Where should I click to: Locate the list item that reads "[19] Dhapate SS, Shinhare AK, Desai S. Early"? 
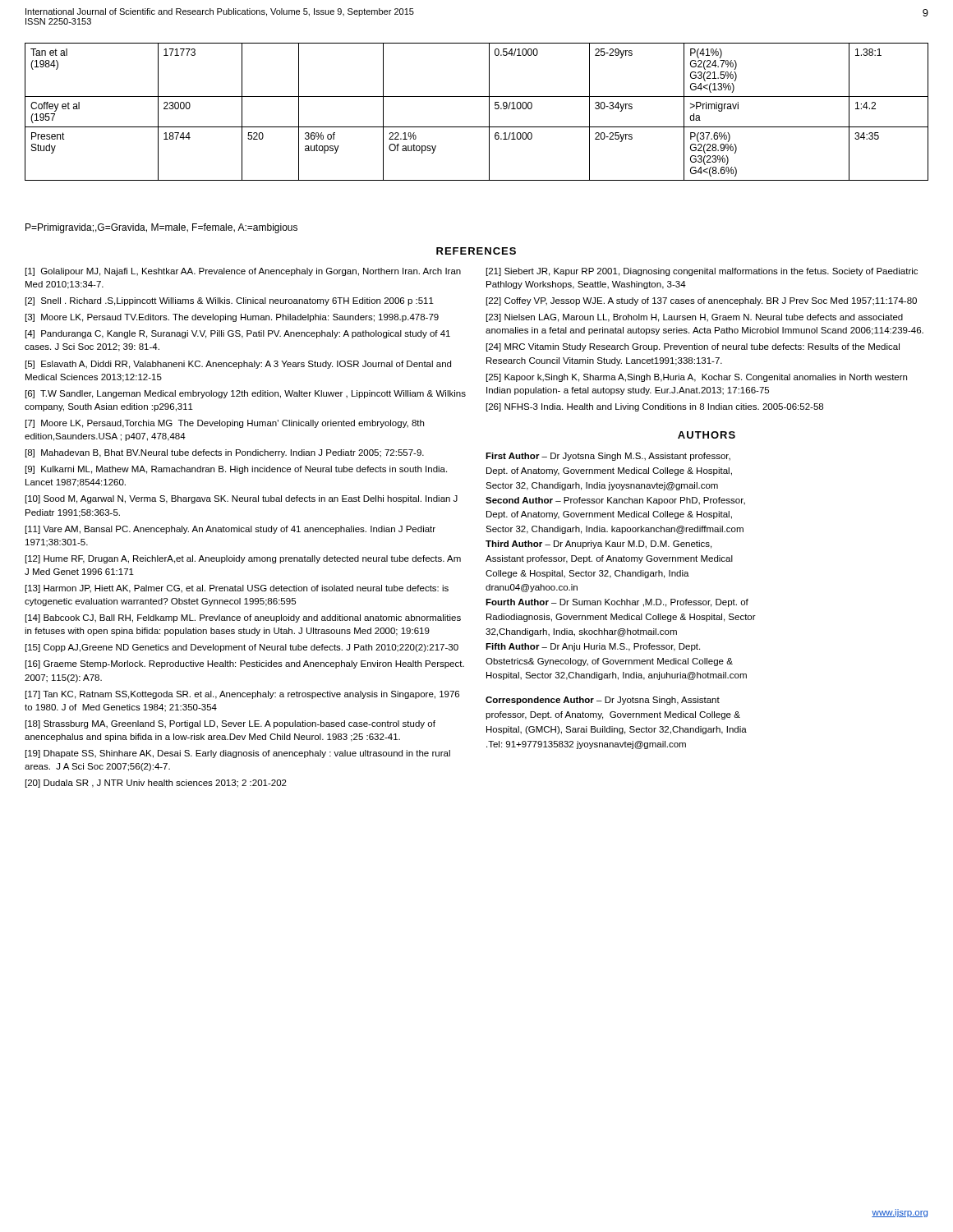(x=238, y=760)
